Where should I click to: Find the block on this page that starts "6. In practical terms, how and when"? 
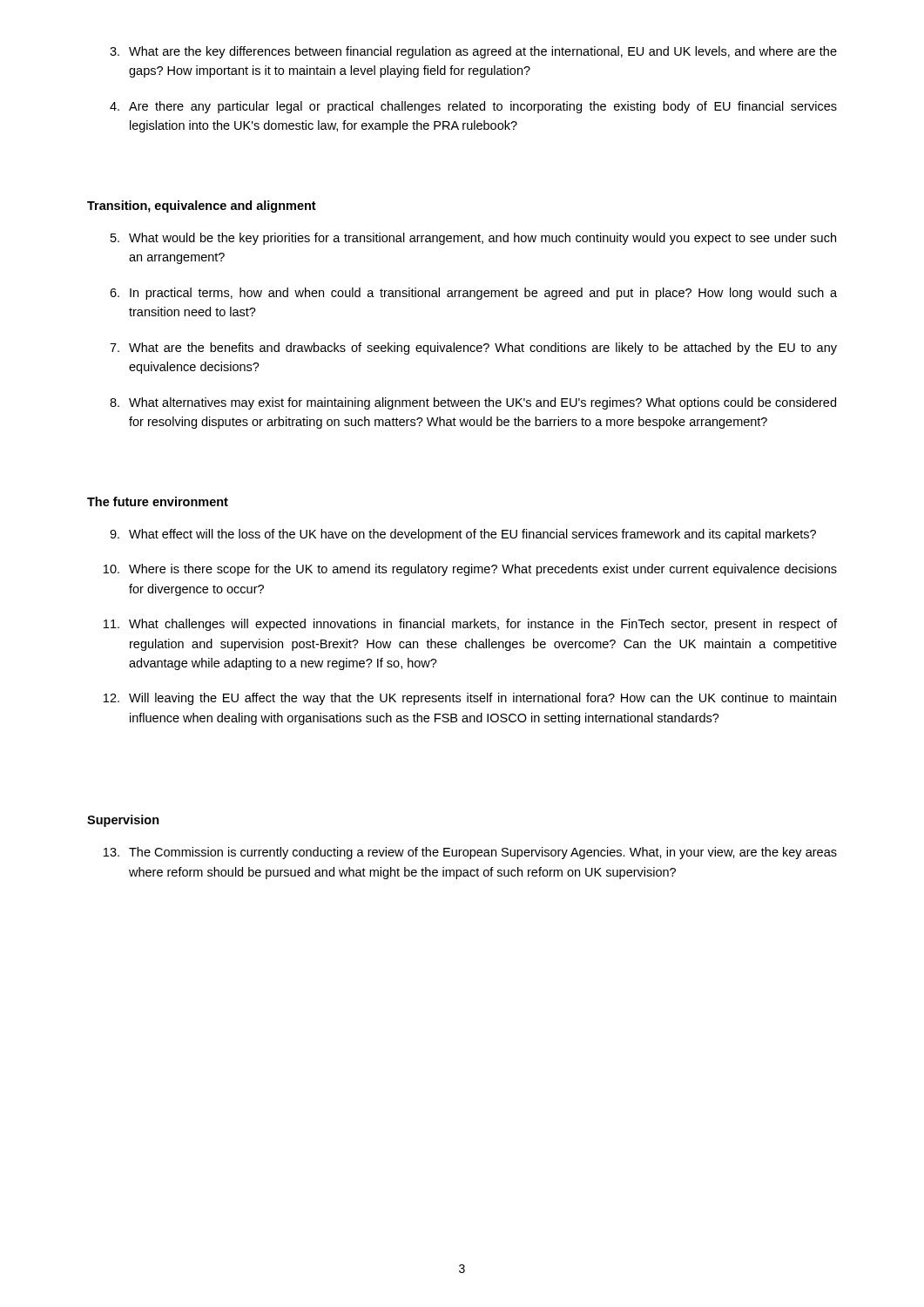click(x=462, y=303)
